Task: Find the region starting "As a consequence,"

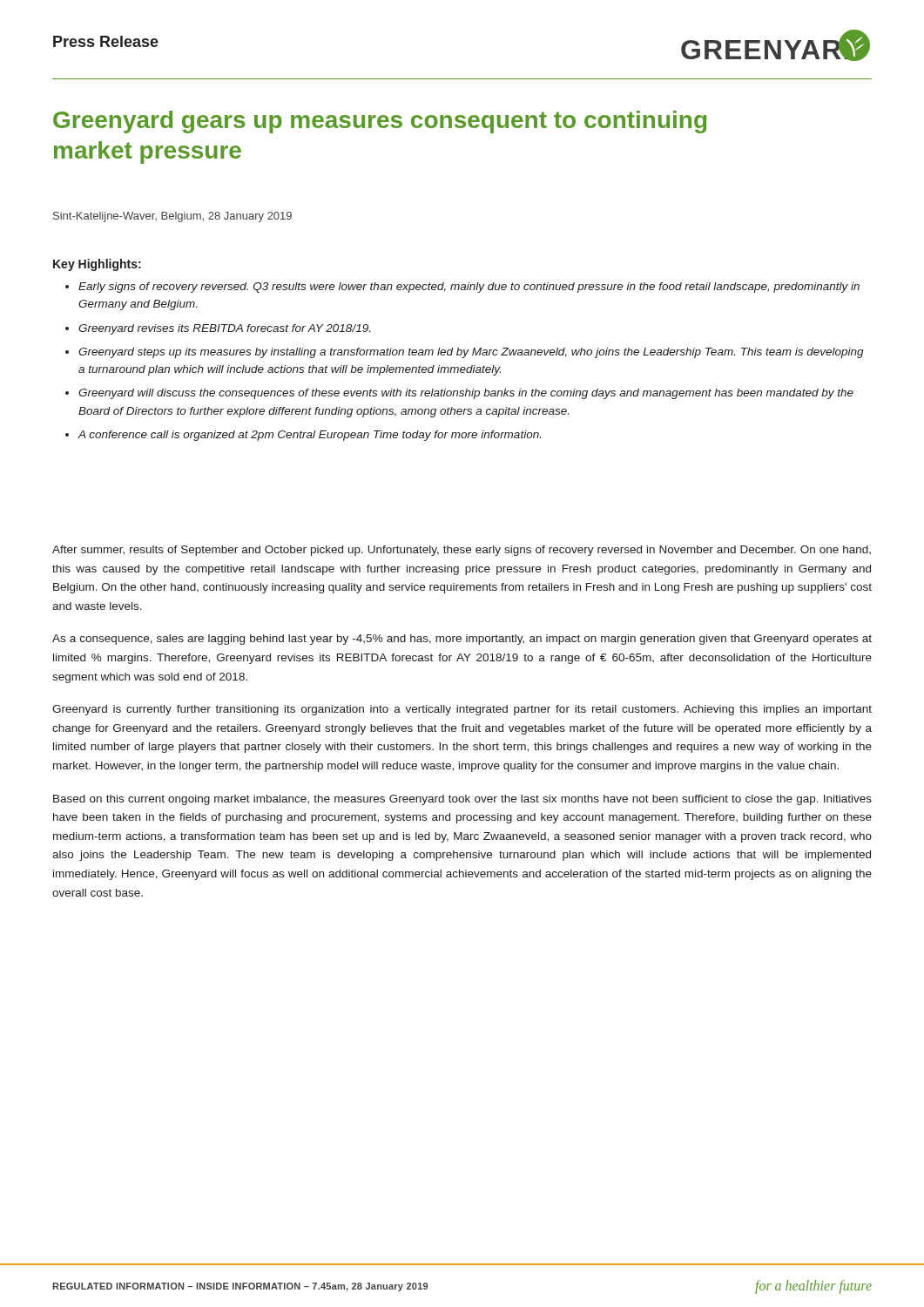Action: [x=462, y=657]
